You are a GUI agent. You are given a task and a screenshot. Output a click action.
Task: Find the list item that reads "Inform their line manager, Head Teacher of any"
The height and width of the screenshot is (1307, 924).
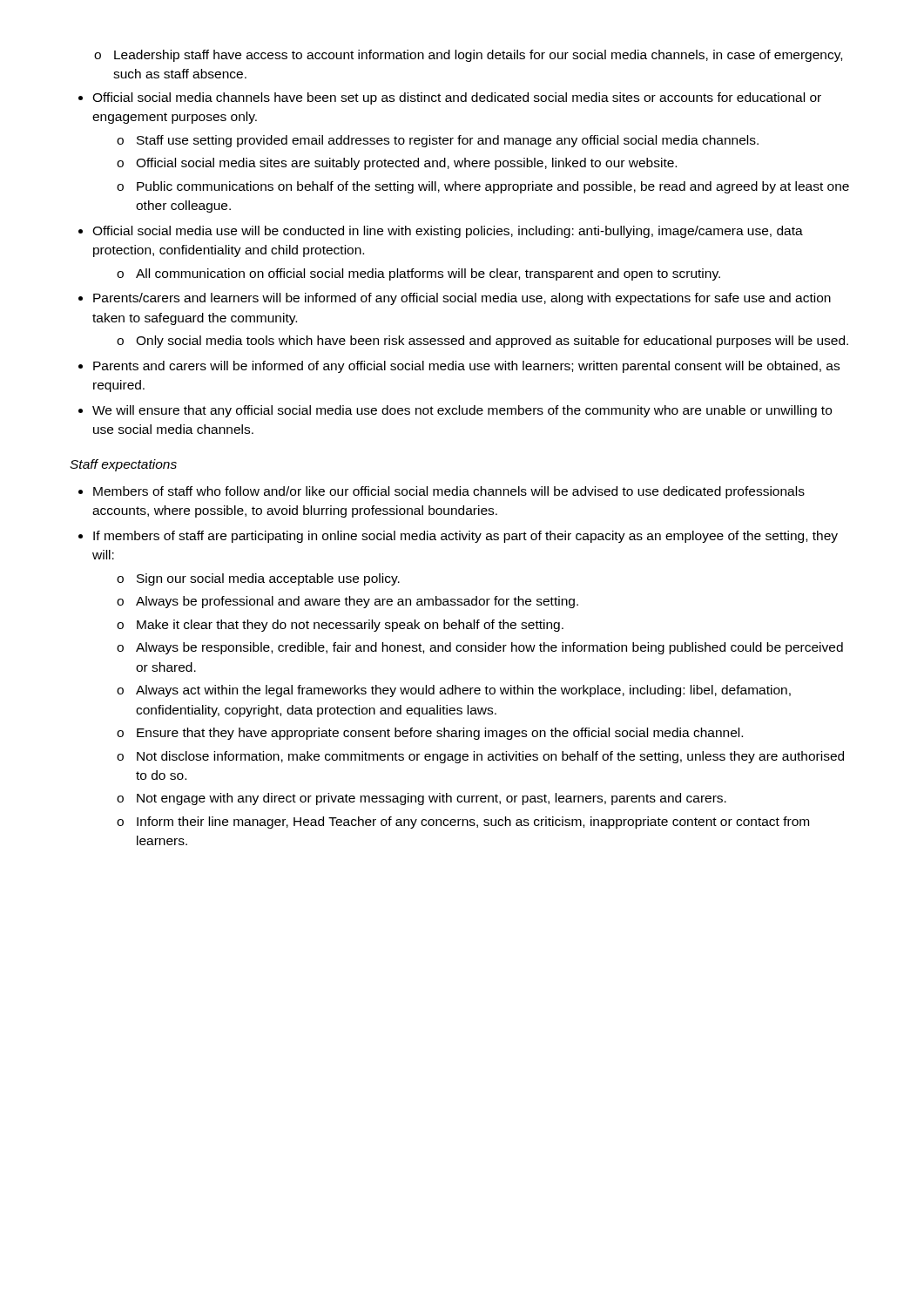(473, 831)
